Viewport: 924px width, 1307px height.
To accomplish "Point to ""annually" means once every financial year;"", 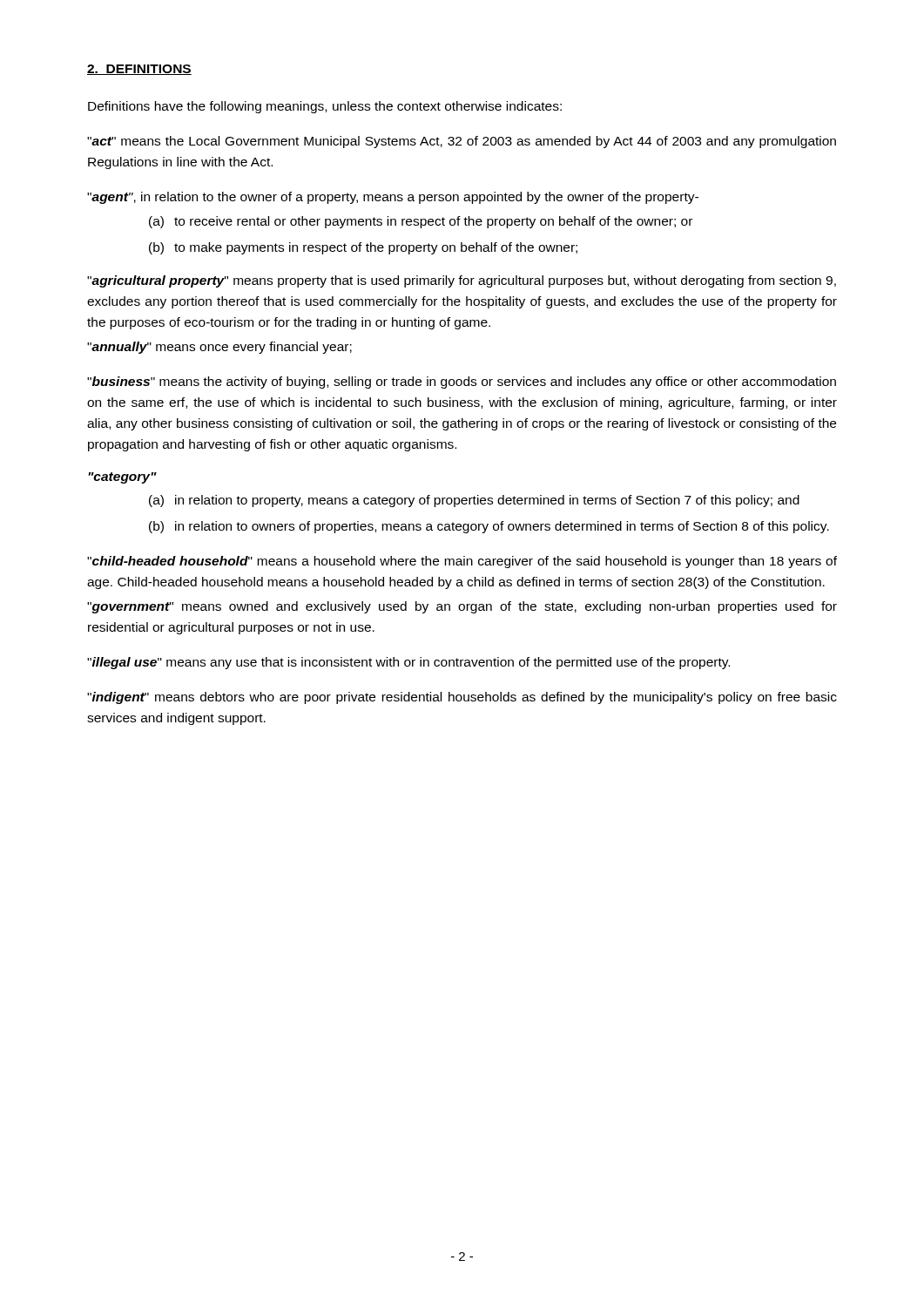I will (x=220, y=346).
